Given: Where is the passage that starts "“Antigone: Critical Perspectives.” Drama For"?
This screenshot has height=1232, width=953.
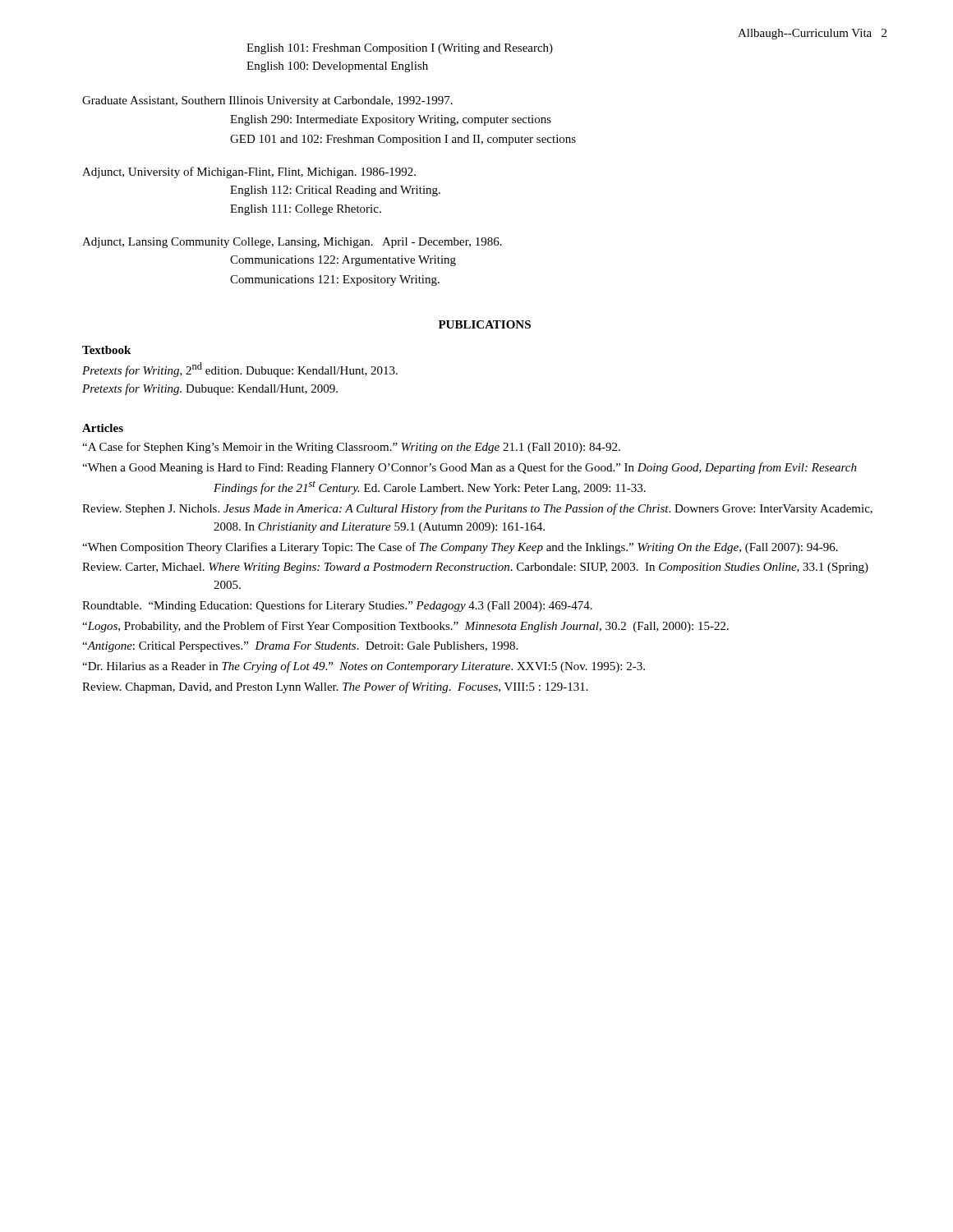Looking at the screenshot, I should [x=300, y=646].
